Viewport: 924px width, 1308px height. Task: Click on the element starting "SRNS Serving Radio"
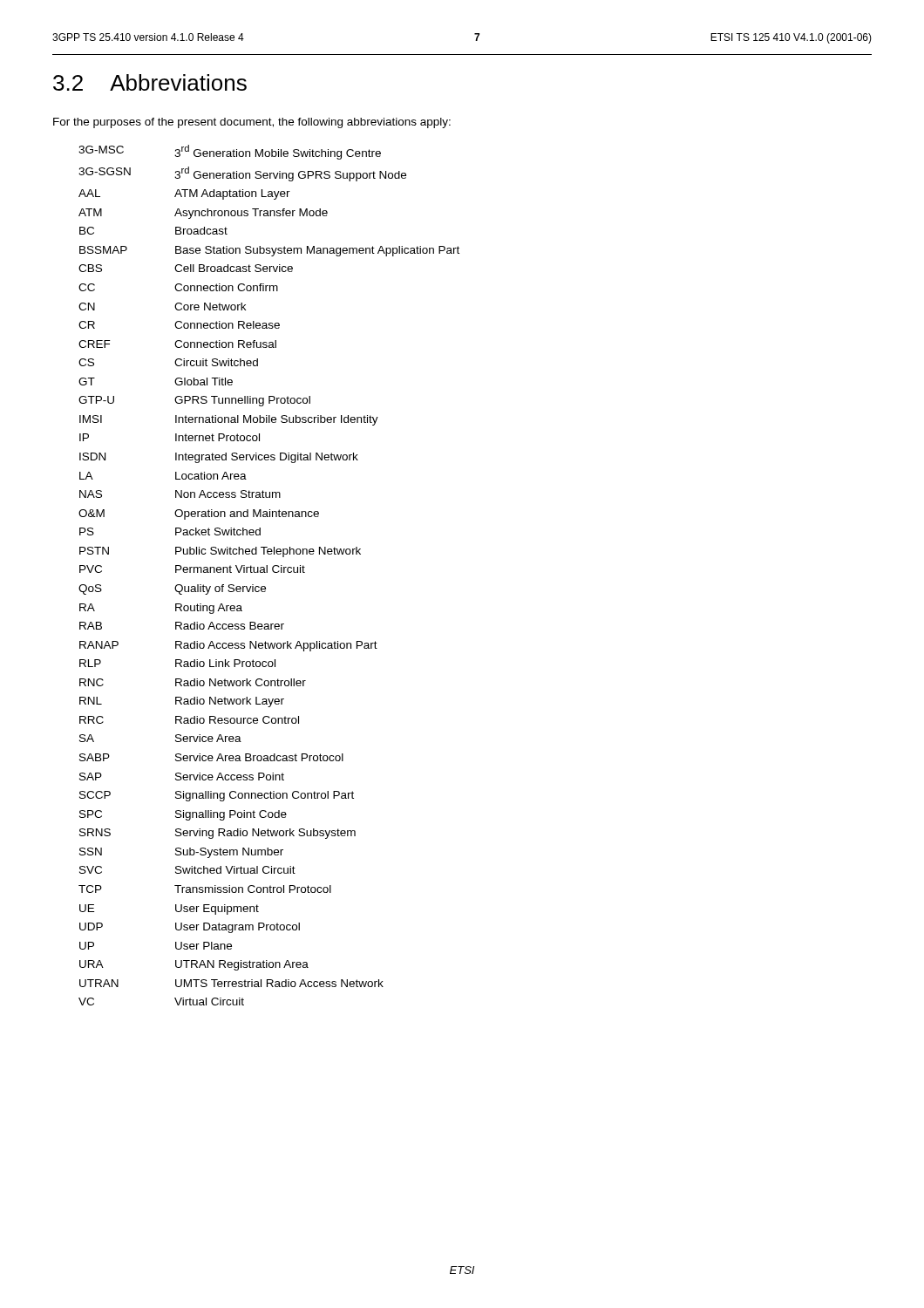pyautogui.click(x=217, y=834)
